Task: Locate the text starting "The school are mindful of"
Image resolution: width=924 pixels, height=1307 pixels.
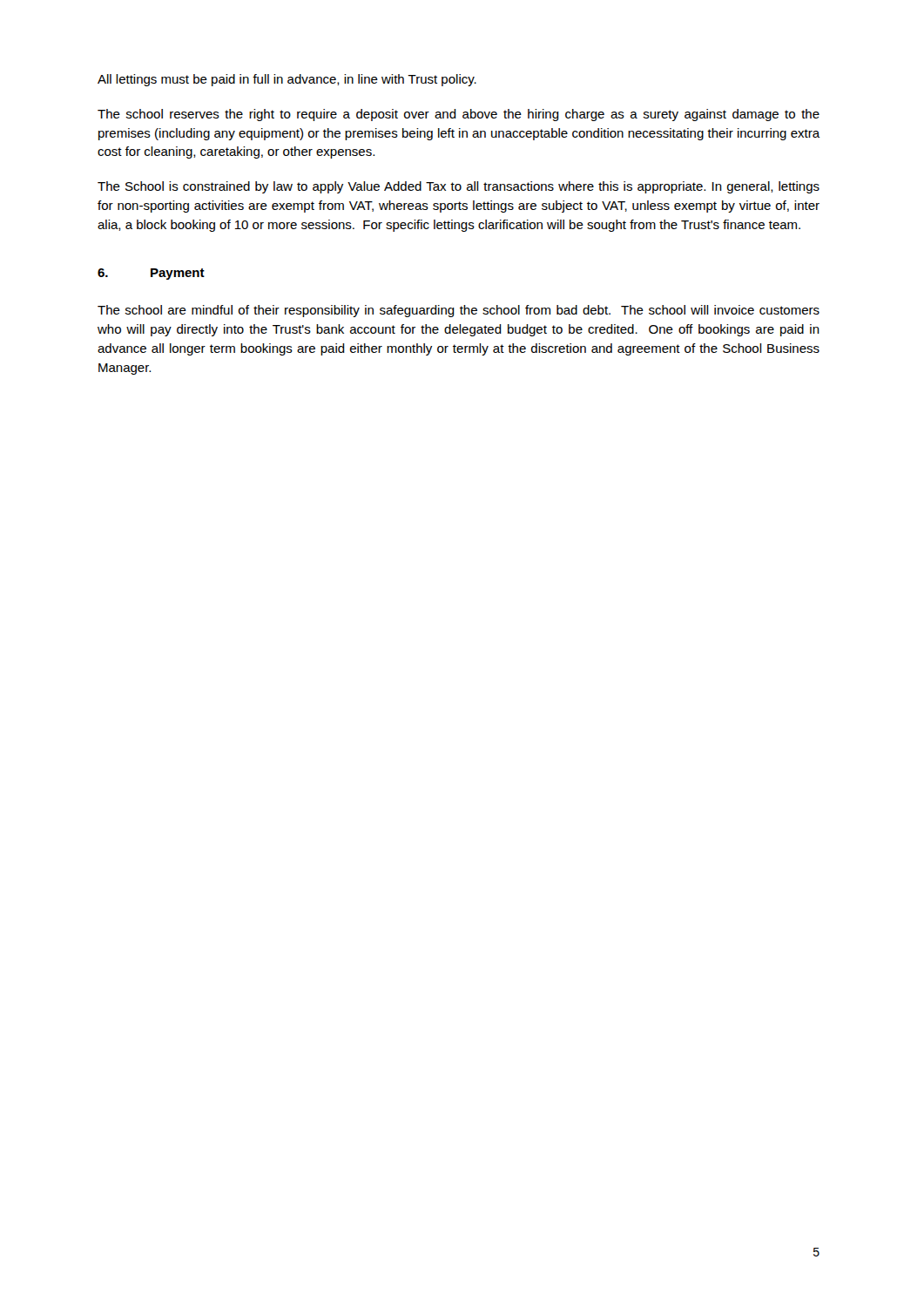Action: pos(459,338)
